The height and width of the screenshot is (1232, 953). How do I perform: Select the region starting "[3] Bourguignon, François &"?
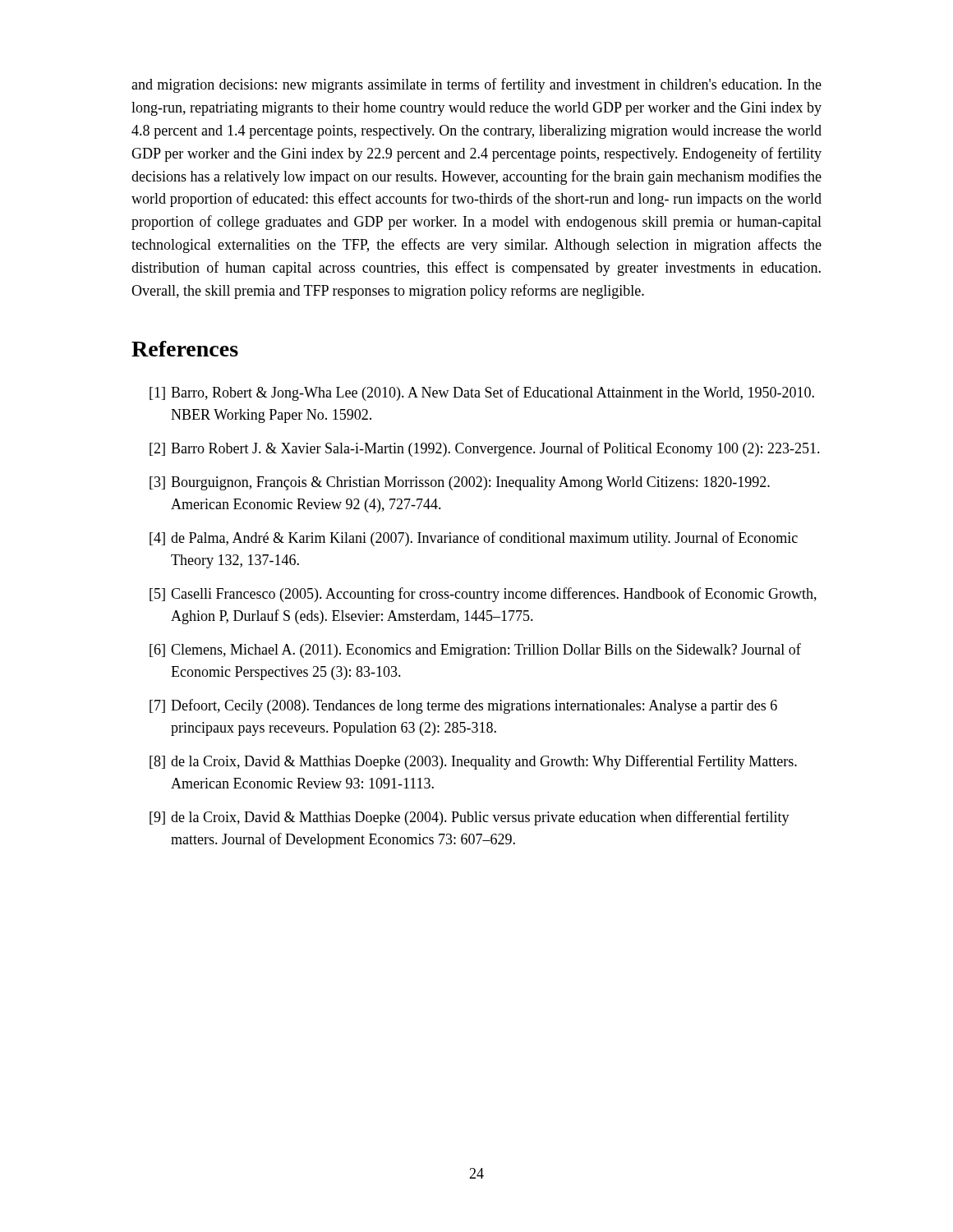point(476,494)
